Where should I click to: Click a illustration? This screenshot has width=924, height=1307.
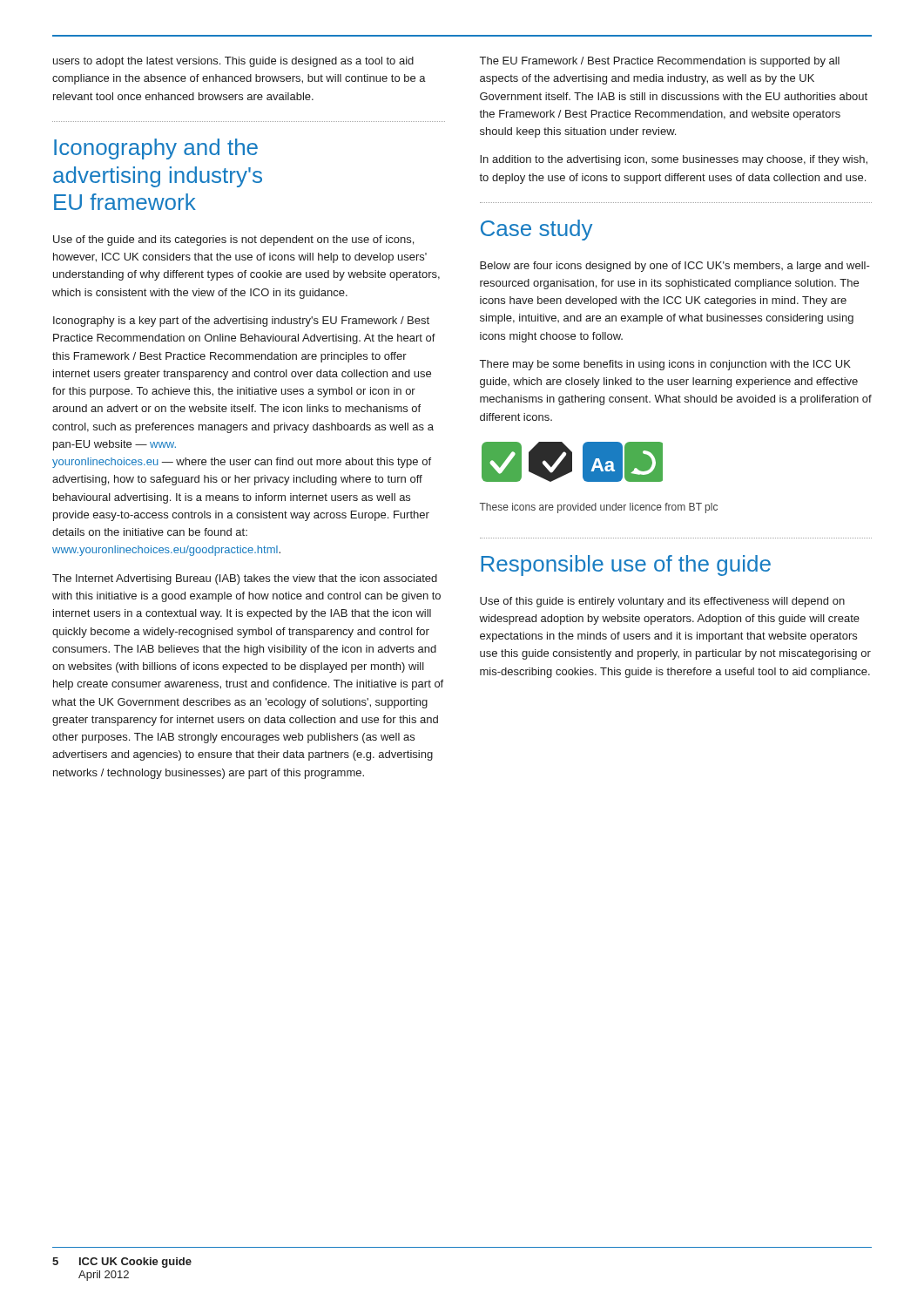click(x=676, y=467)
